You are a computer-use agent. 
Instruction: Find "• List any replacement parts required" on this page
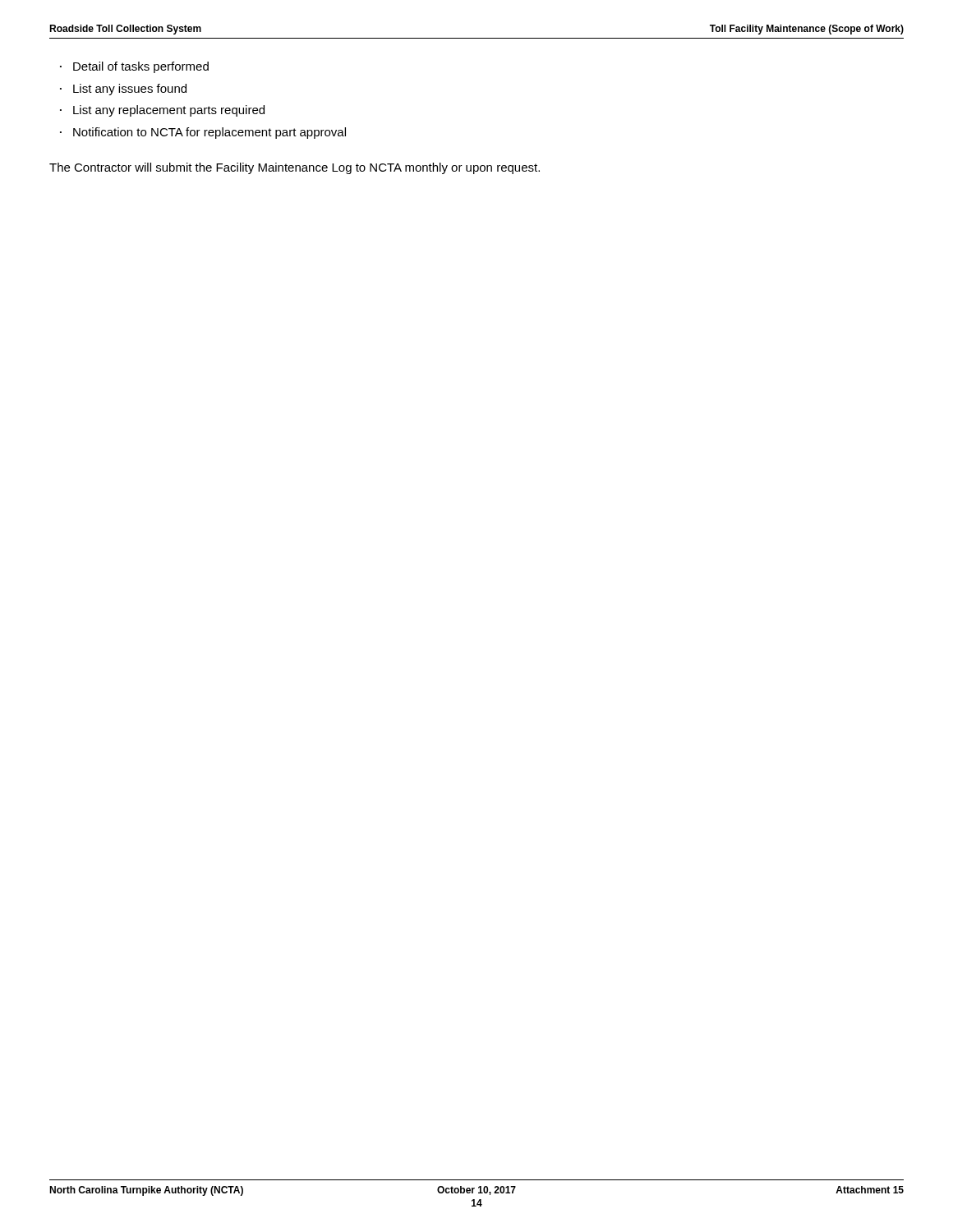[162, 111]
